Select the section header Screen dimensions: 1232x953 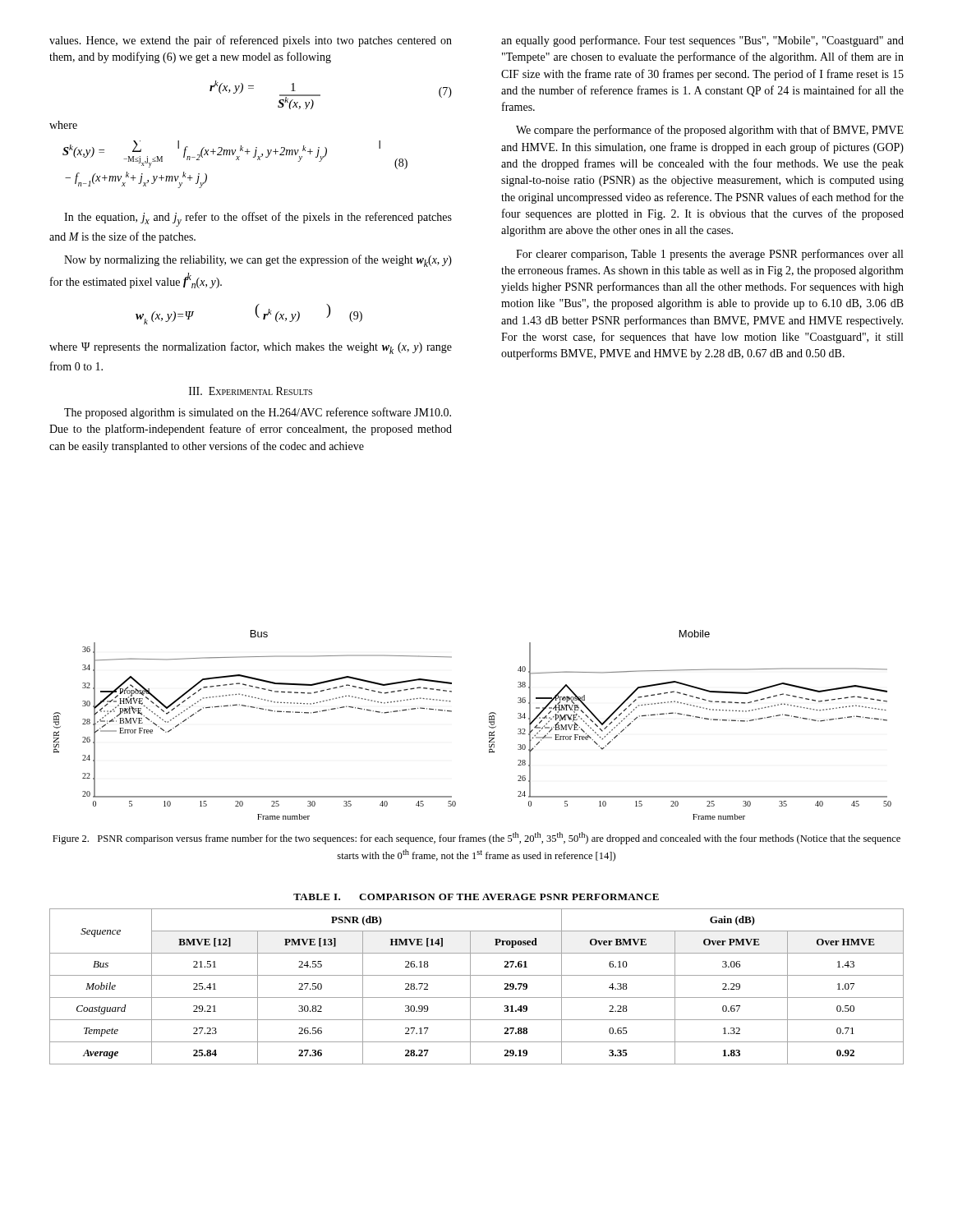(251, 391)
